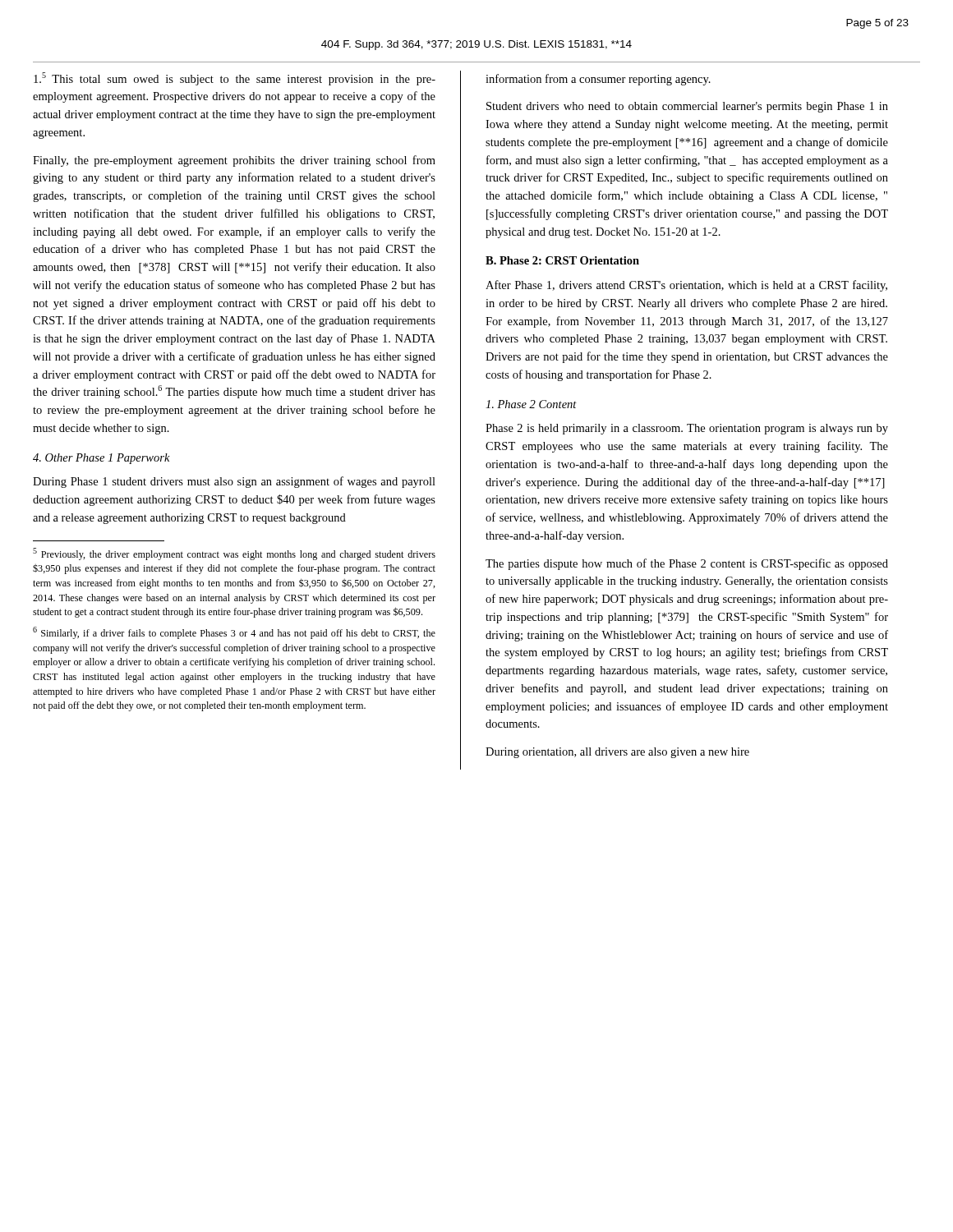Select the text block with the text "information from a consumer reporting"
Screen dimensions: 1232x953
(687, 79)
